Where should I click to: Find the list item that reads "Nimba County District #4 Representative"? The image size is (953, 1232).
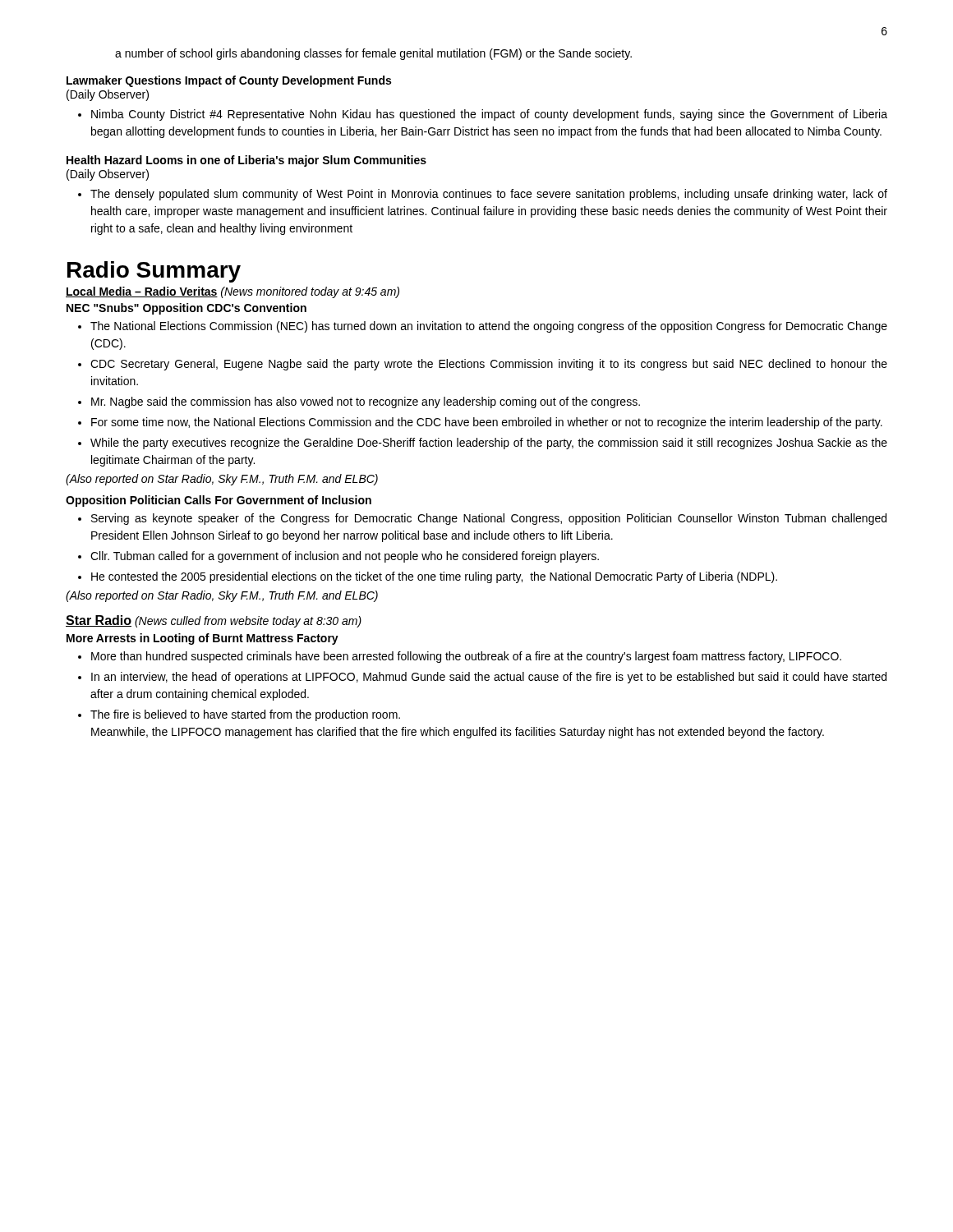(x=489, y=123)
